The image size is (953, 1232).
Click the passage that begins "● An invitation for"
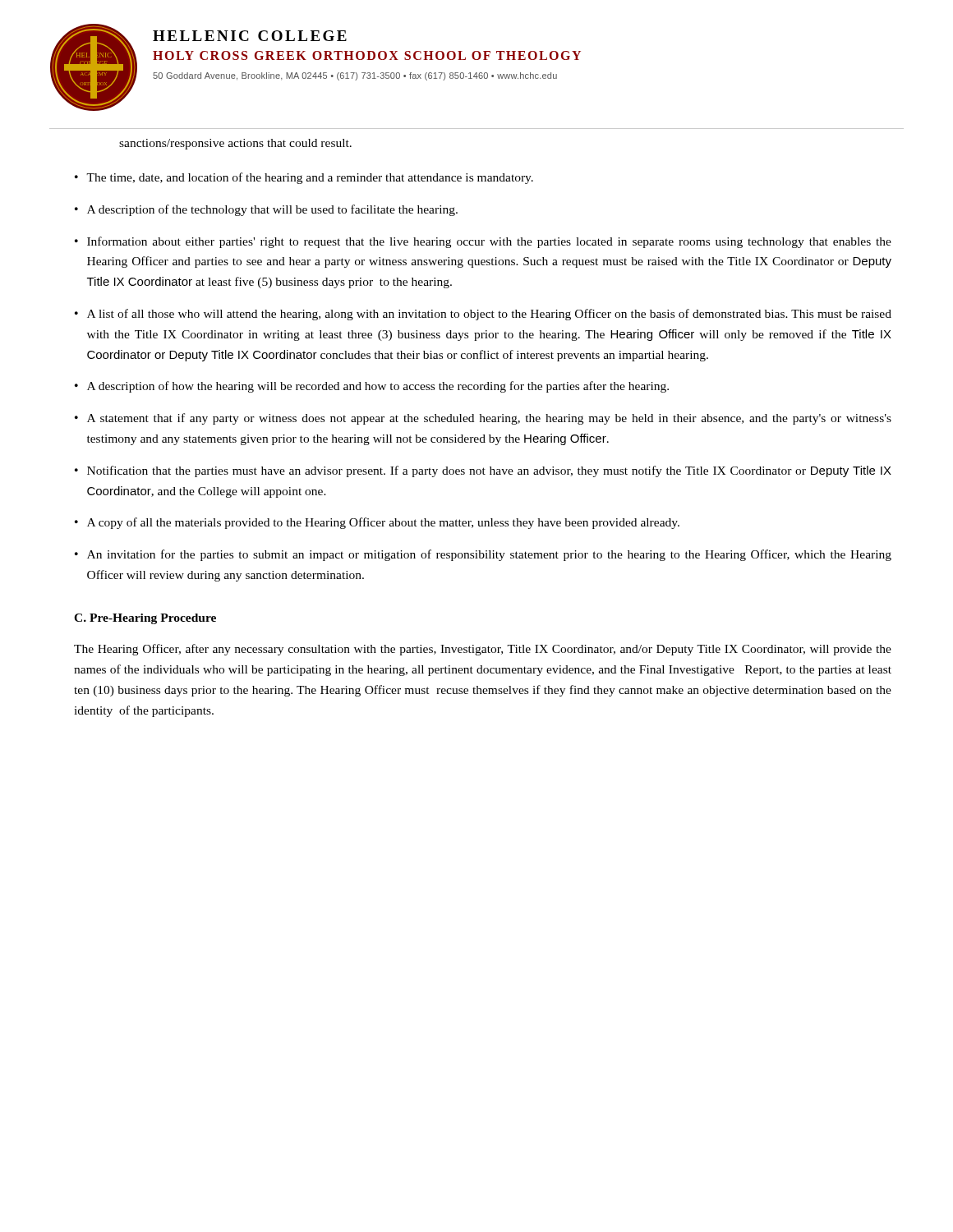tap(483, 565)
